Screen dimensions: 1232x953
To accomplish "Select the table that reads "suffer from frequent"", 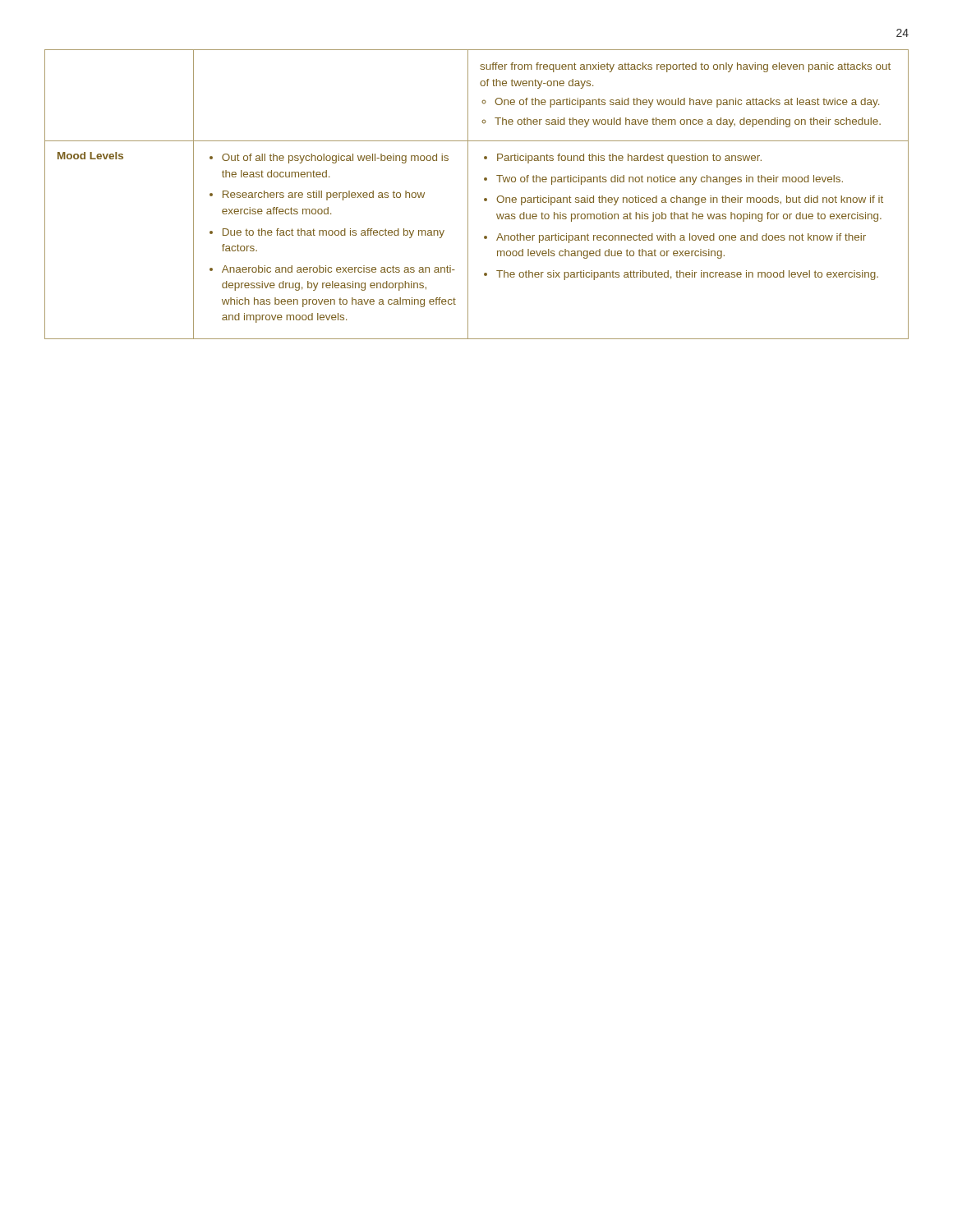I will point(476,194).
